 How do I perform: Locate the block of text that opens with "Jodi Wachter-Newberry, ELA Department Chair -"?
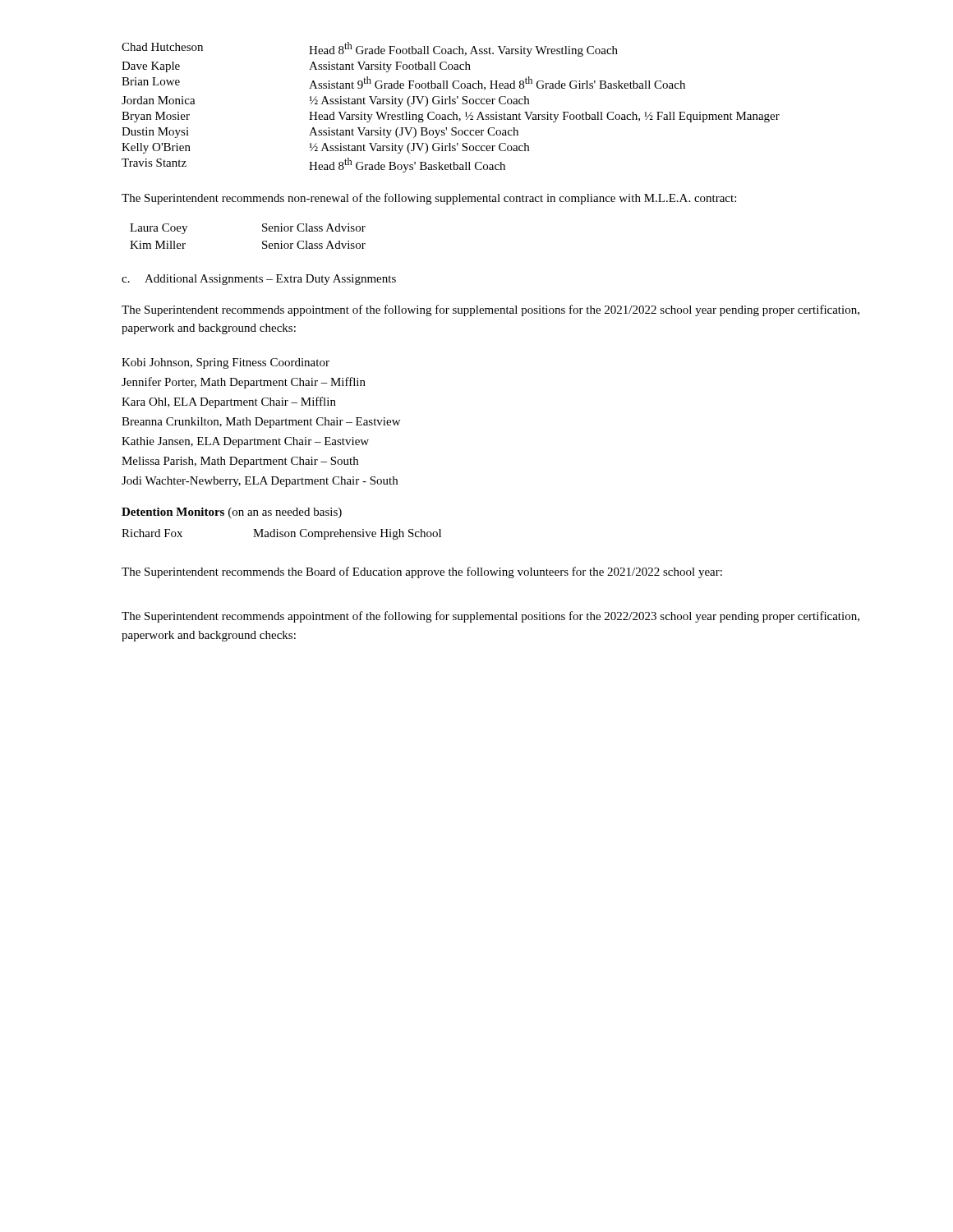coord(260,480)
